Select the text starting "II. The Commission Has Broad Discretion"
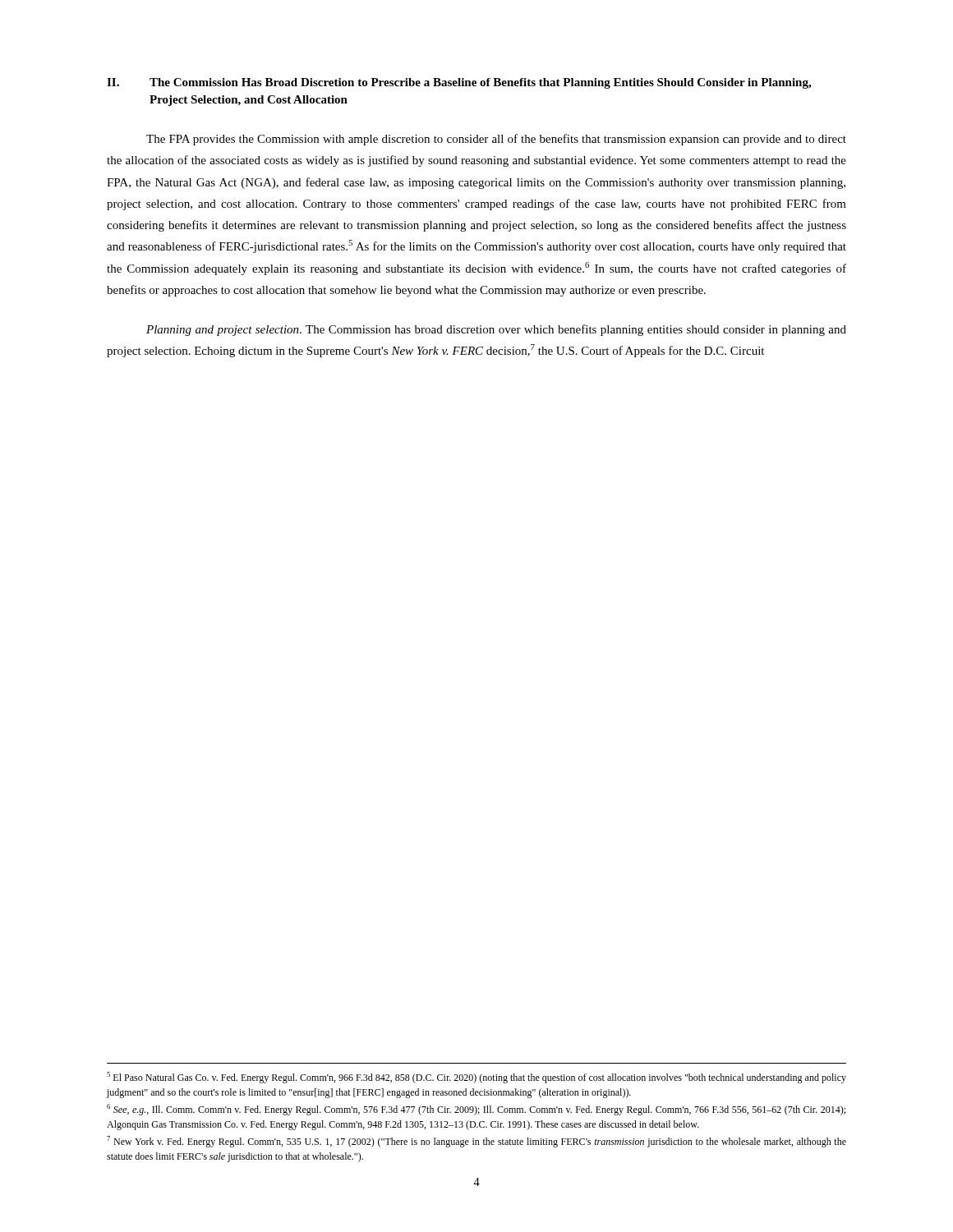This screenshot has width=953, height=1232. [476, 91]
